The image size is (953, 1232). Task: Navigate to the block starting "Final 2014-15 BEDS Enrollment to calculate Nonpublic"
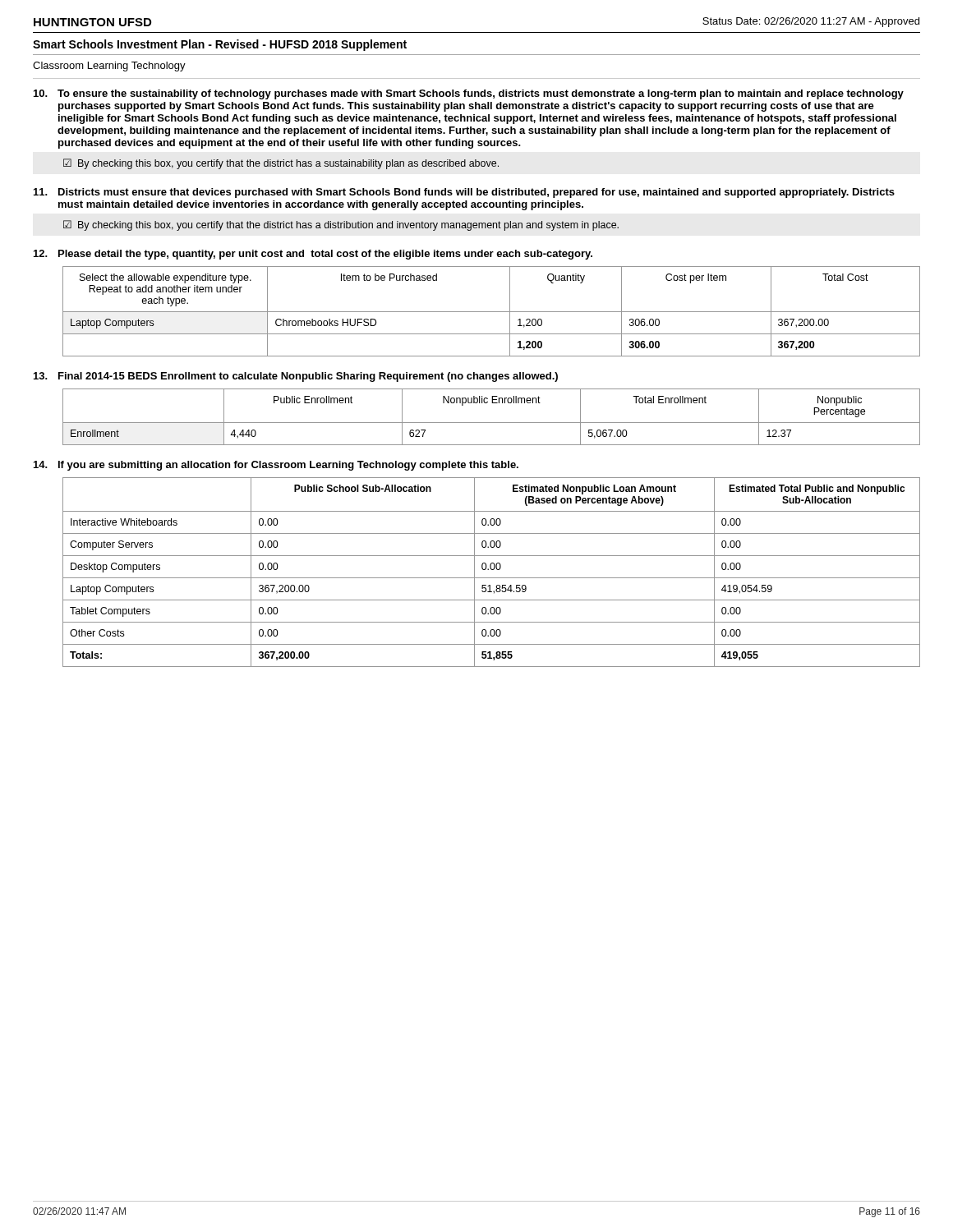(308, 376)
